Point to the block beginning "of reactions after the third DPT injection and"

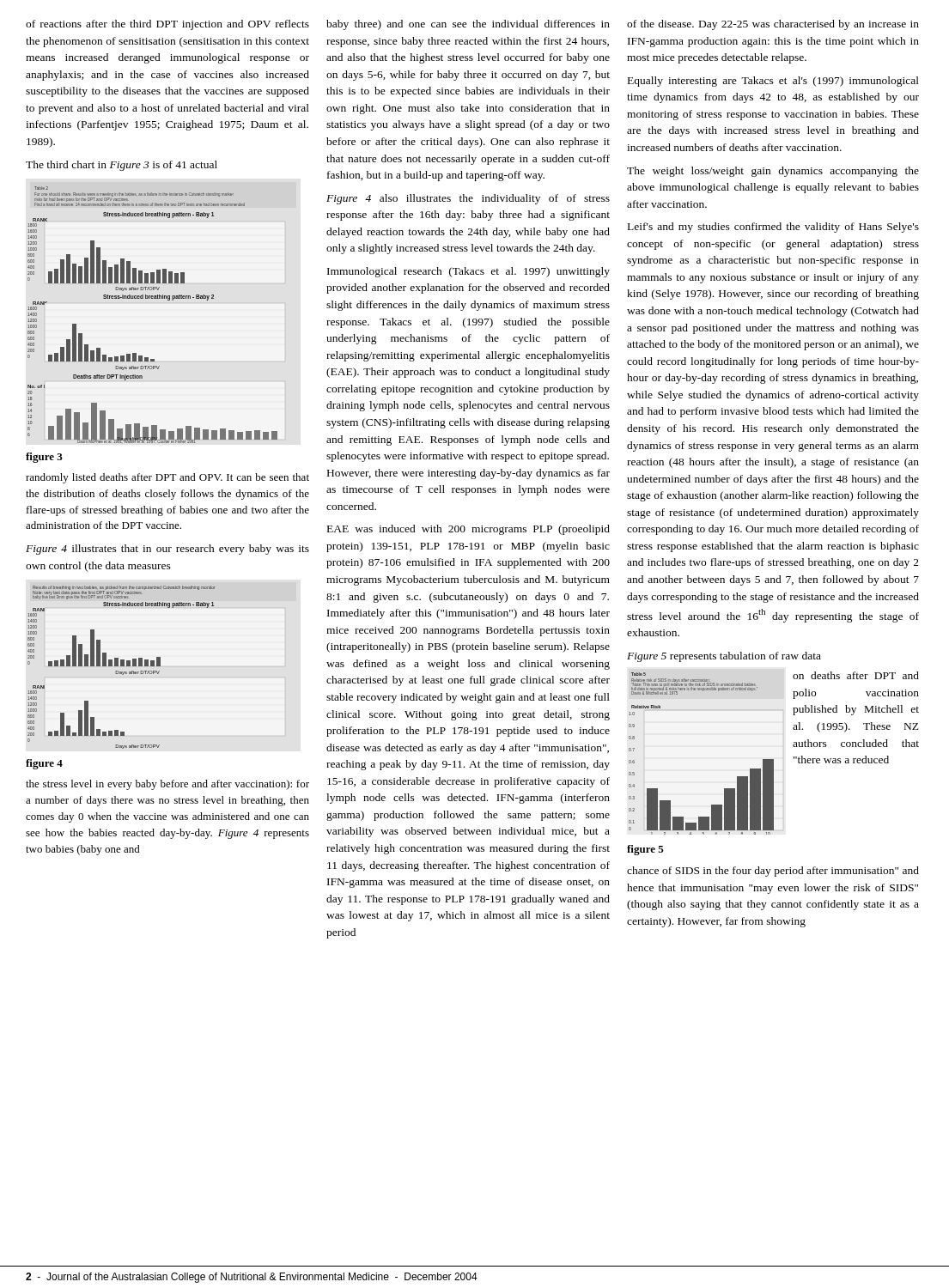[167, 82]
